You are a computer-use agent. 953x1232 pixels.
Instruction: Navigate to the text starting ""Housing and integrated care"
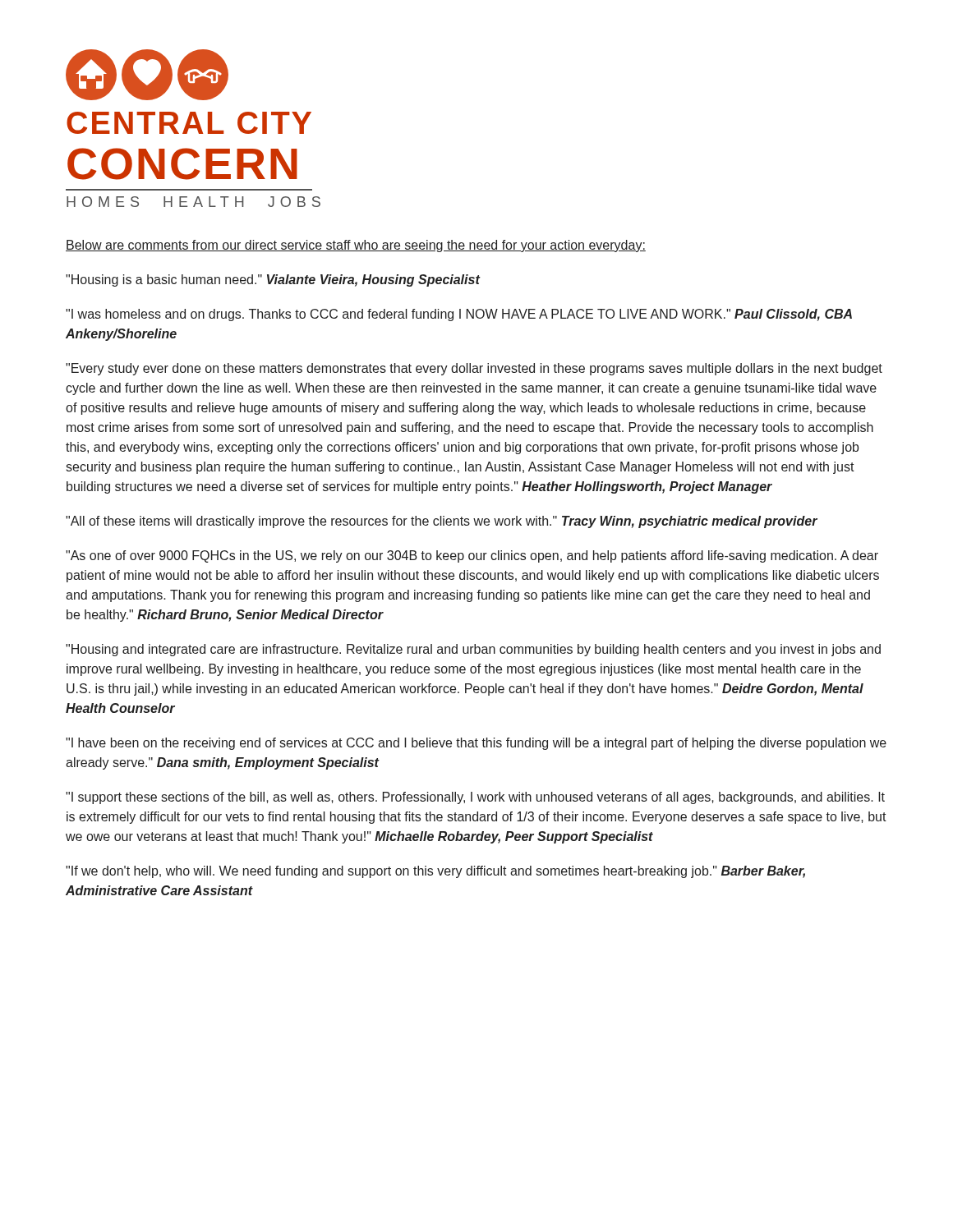(474, 679)
